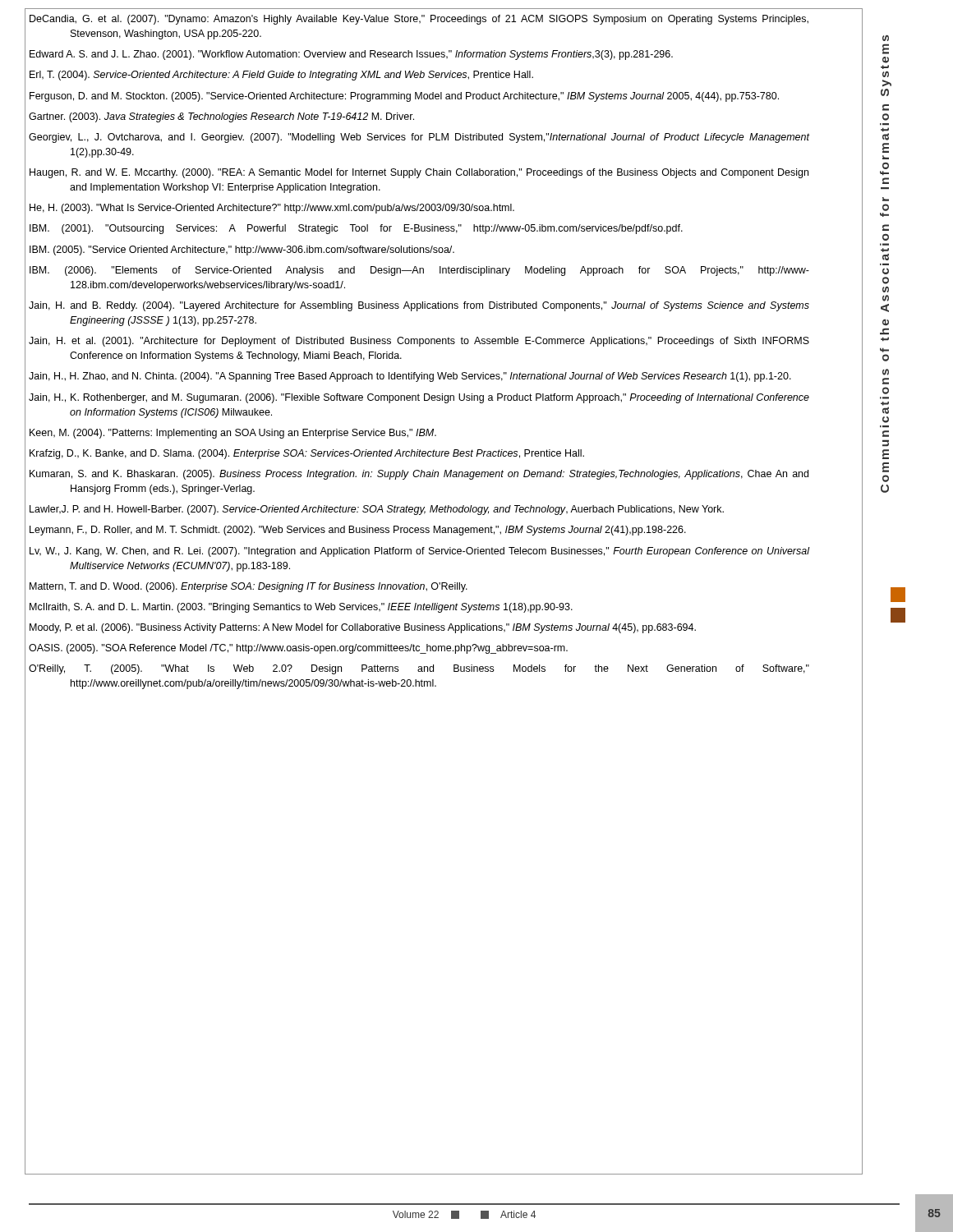The image size is (953, 1232).
Task: Locate the text block starting "Georgiev, L., J. Ovtcharova, and I. Georgiev."
Action: click(419, 144)
